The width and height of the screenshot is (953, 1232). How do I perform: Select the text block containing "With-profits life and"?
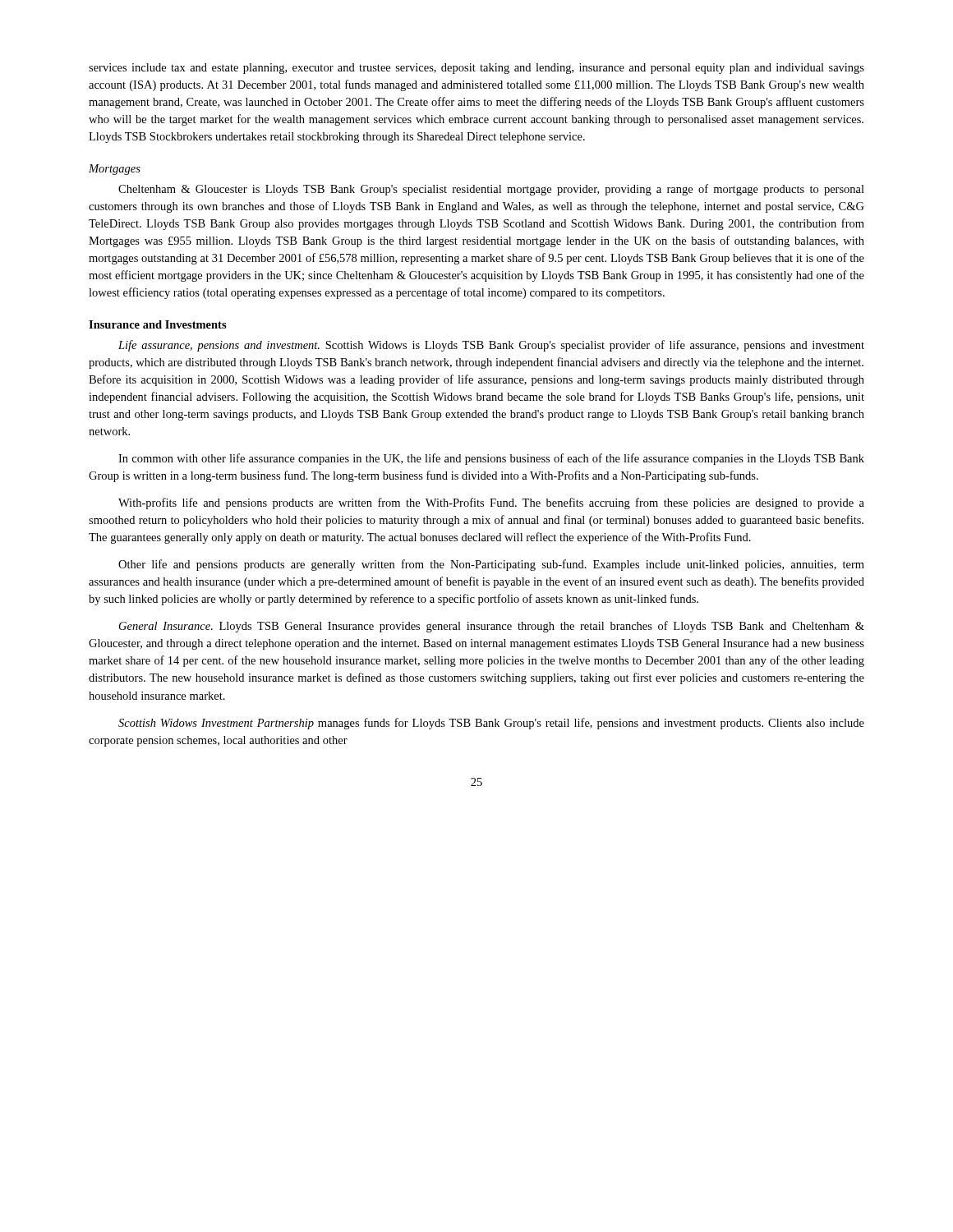pyautogui.click(x=476, y=521)
